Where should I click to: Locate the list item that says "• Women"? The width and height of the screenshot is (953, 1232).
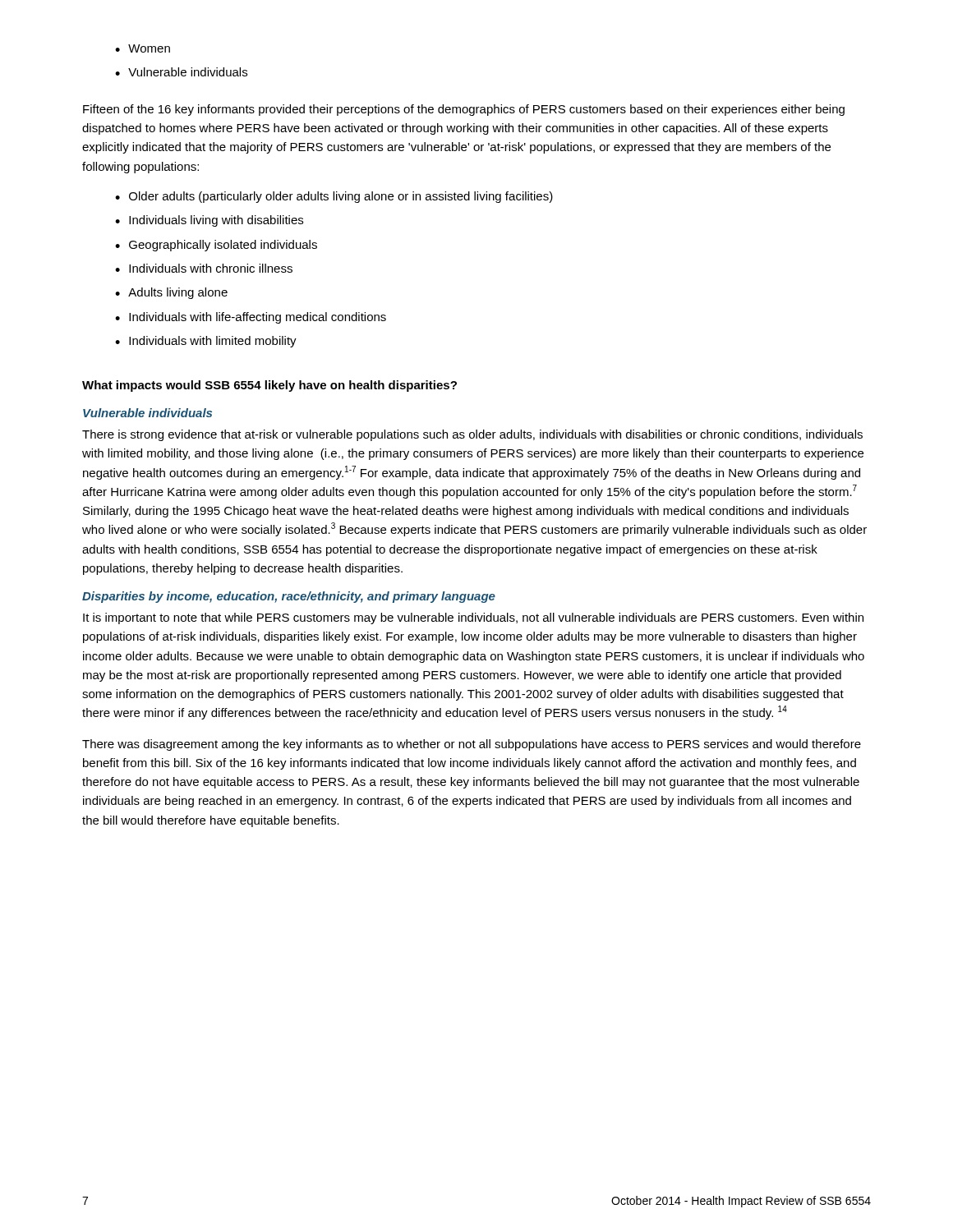pyautogui.click(x=143, y=50)
